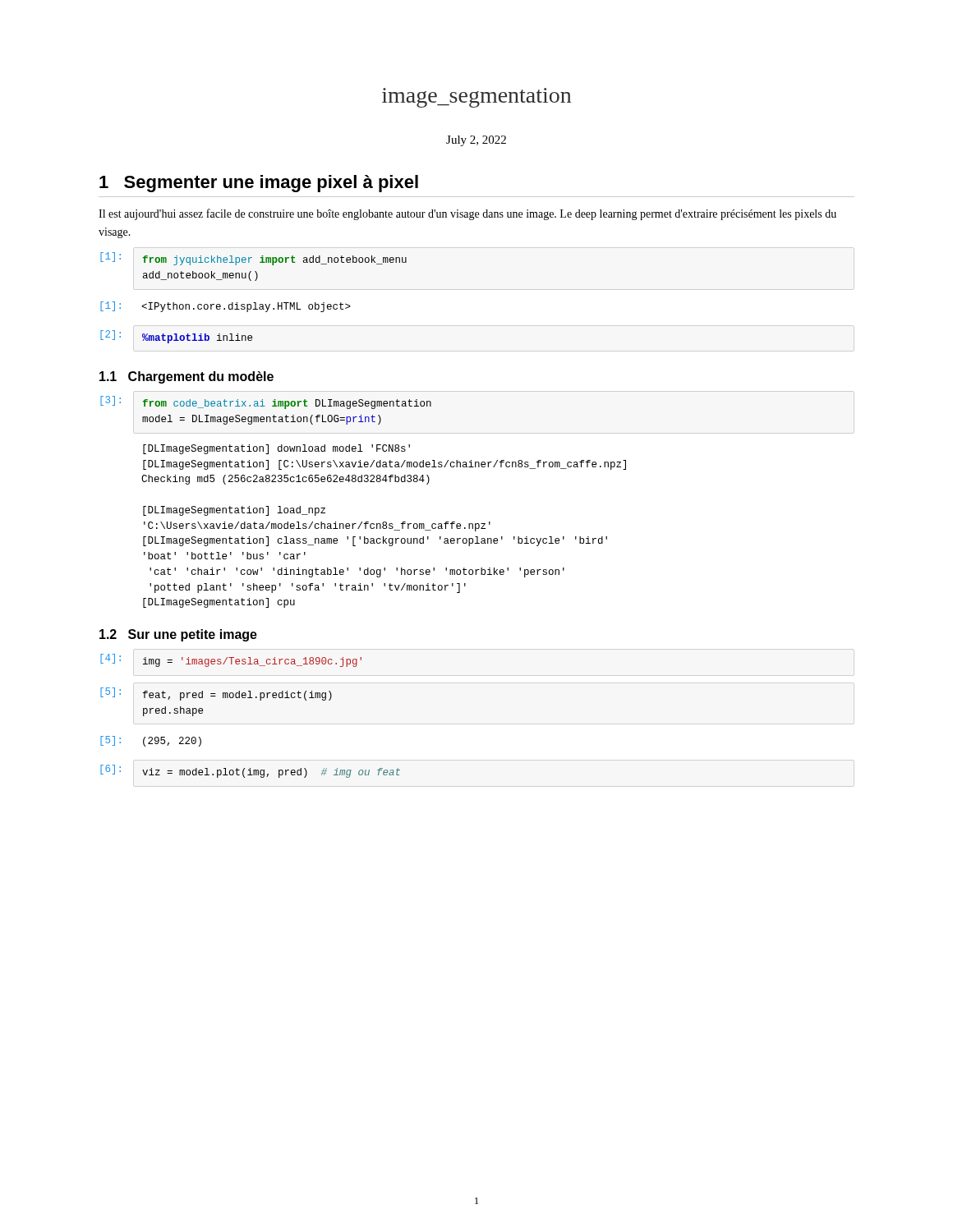The image size is (953, 1232).
Task: Select the passage starting "[5]: (295, 220)"
Action: (x=151, y=741)
